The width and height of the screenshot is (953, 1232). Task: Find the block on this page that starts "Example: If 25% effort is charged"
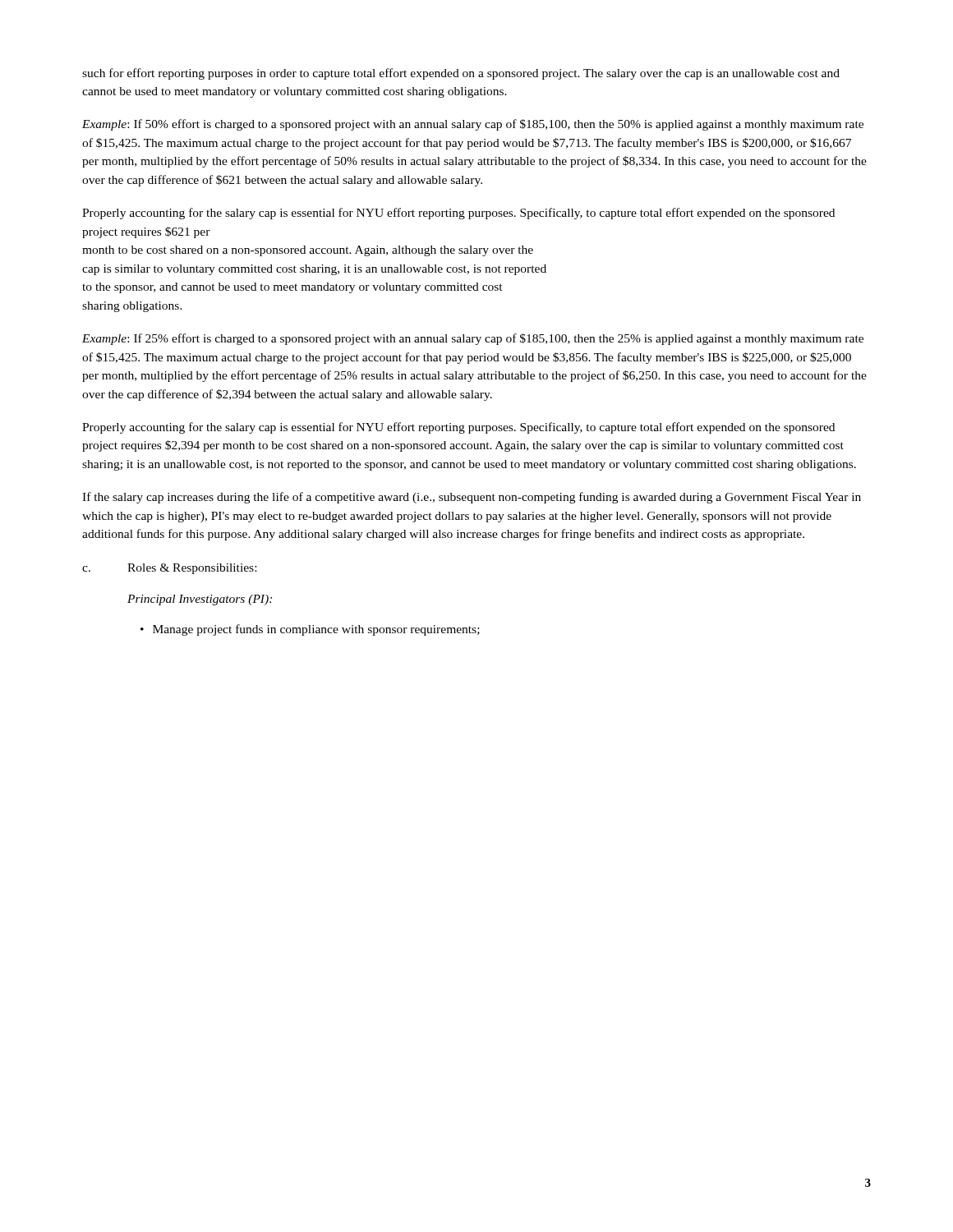pos(476,366)
